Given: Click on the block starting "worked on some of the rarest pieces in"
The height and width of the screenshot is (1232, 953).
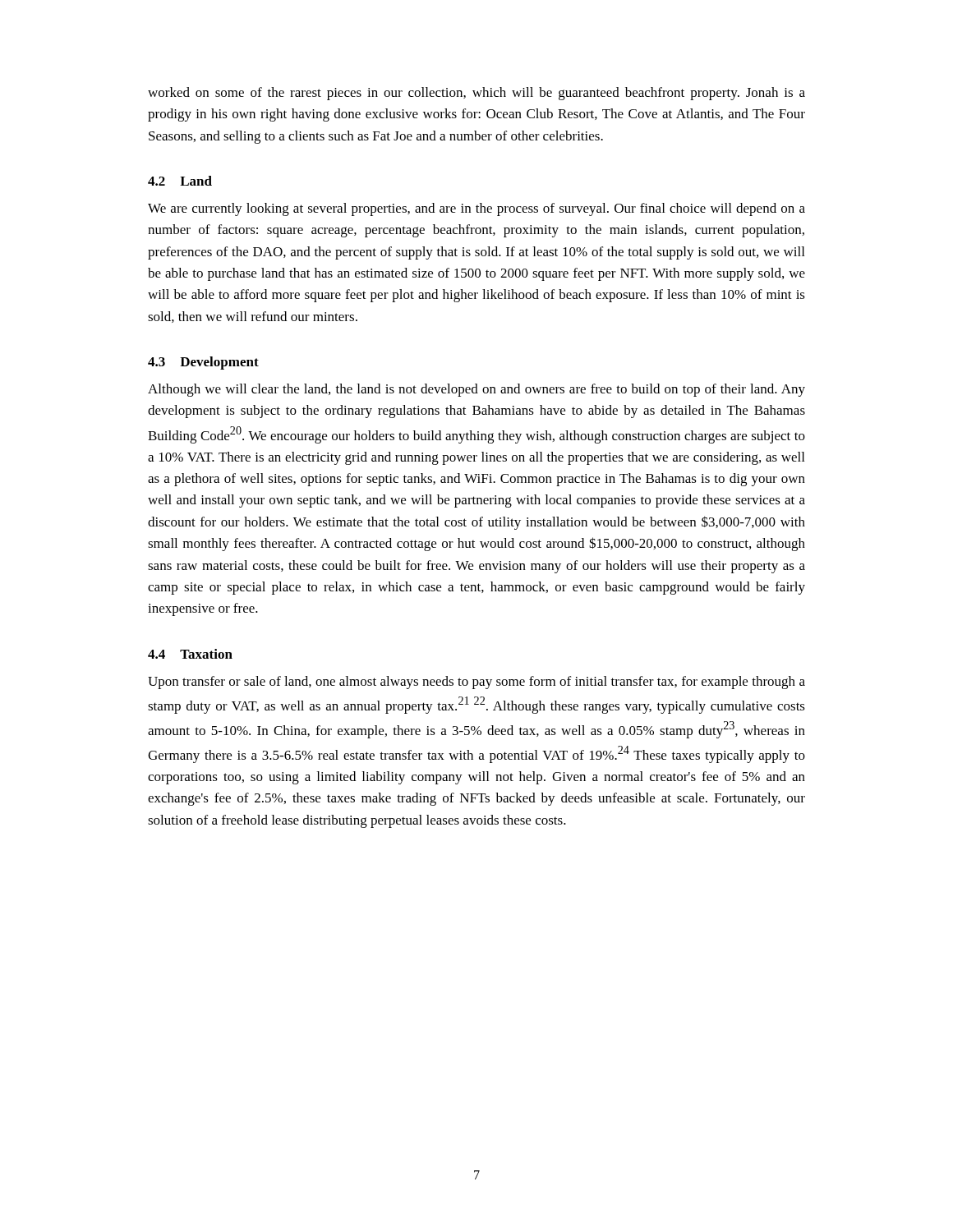Looking at the screenshot, I should coord(476,114).
